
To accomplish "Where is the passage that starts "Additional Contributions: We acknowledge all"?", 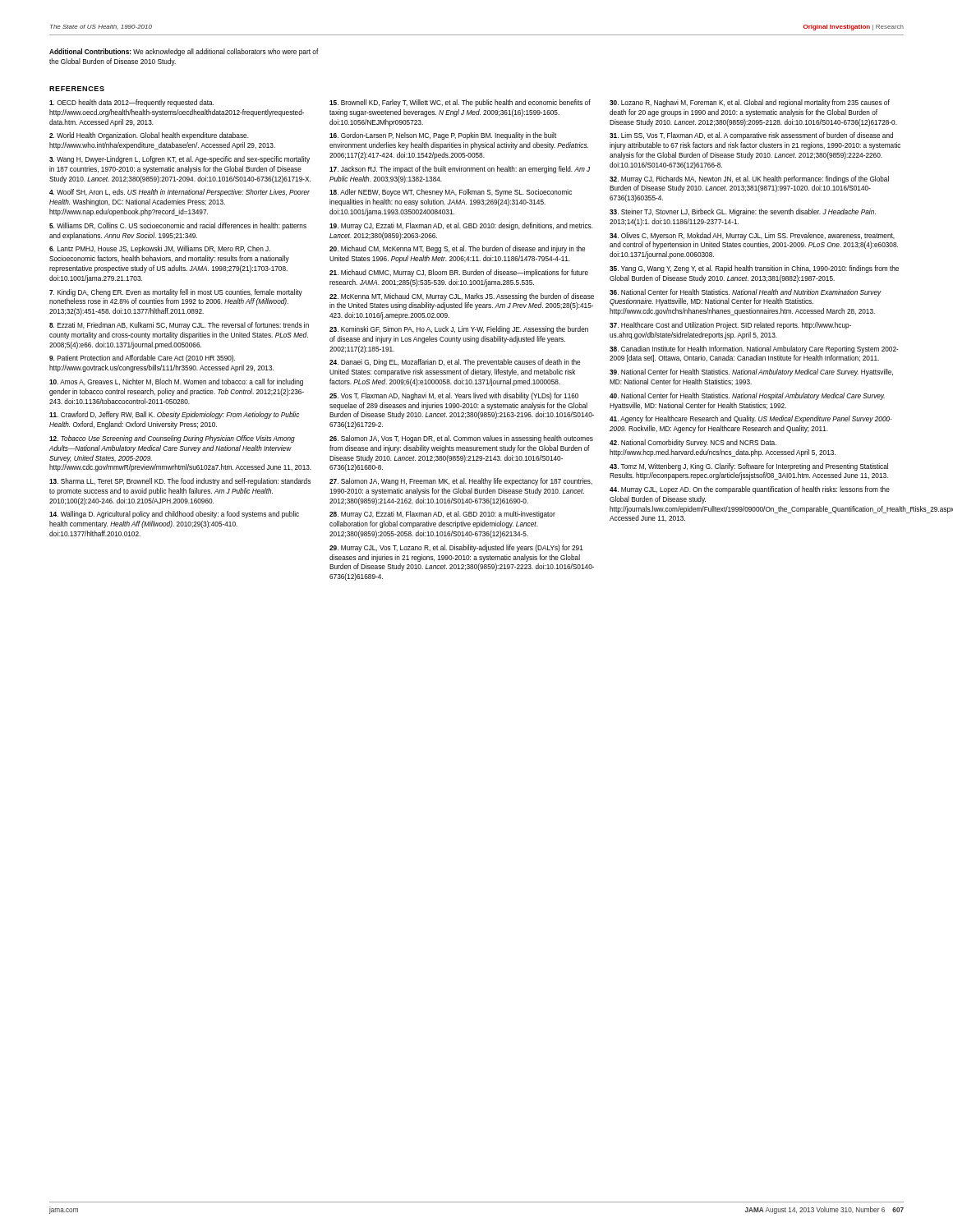I will (184, 57).
